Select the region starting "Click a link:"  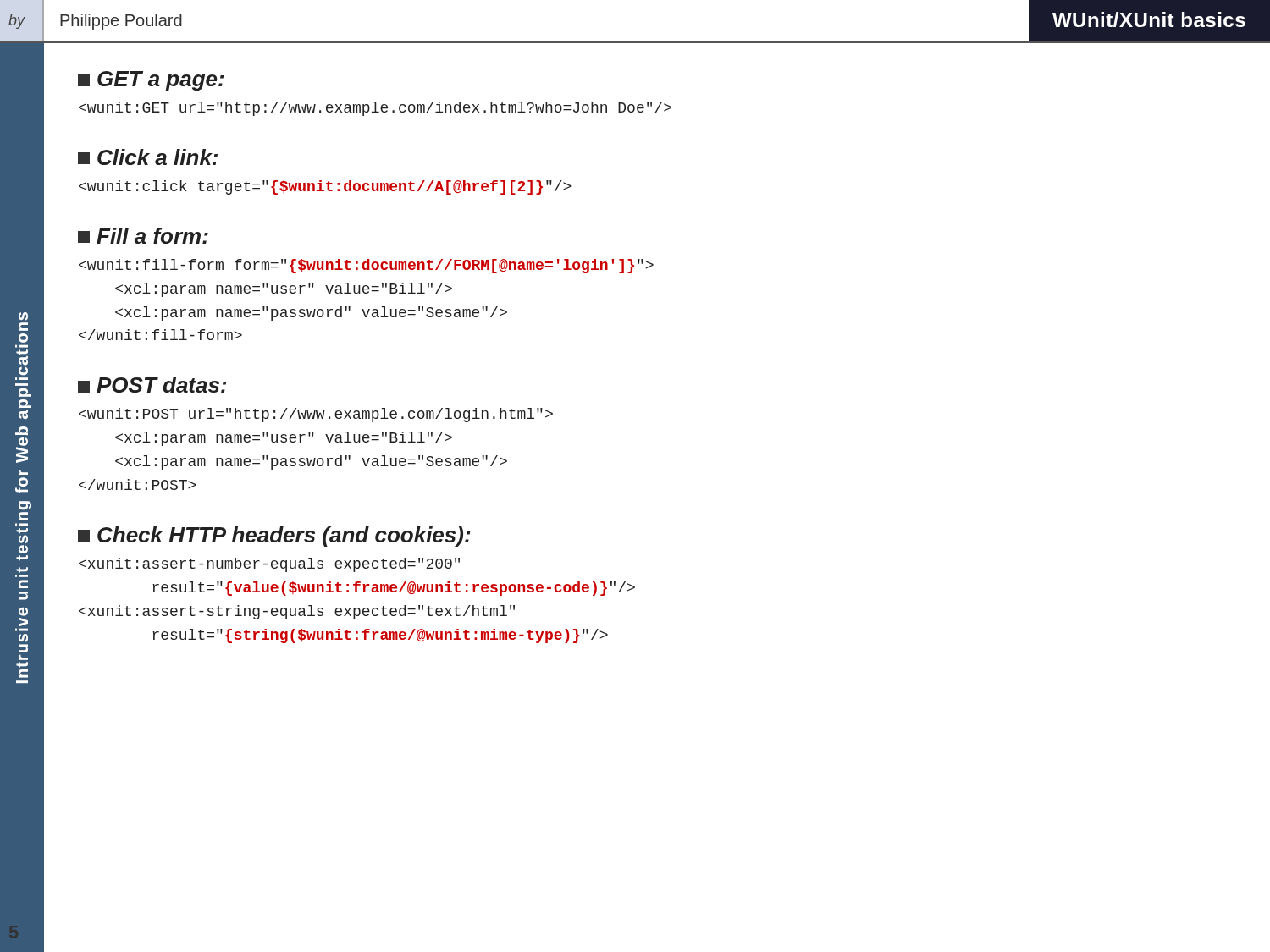tap(148, 158)
